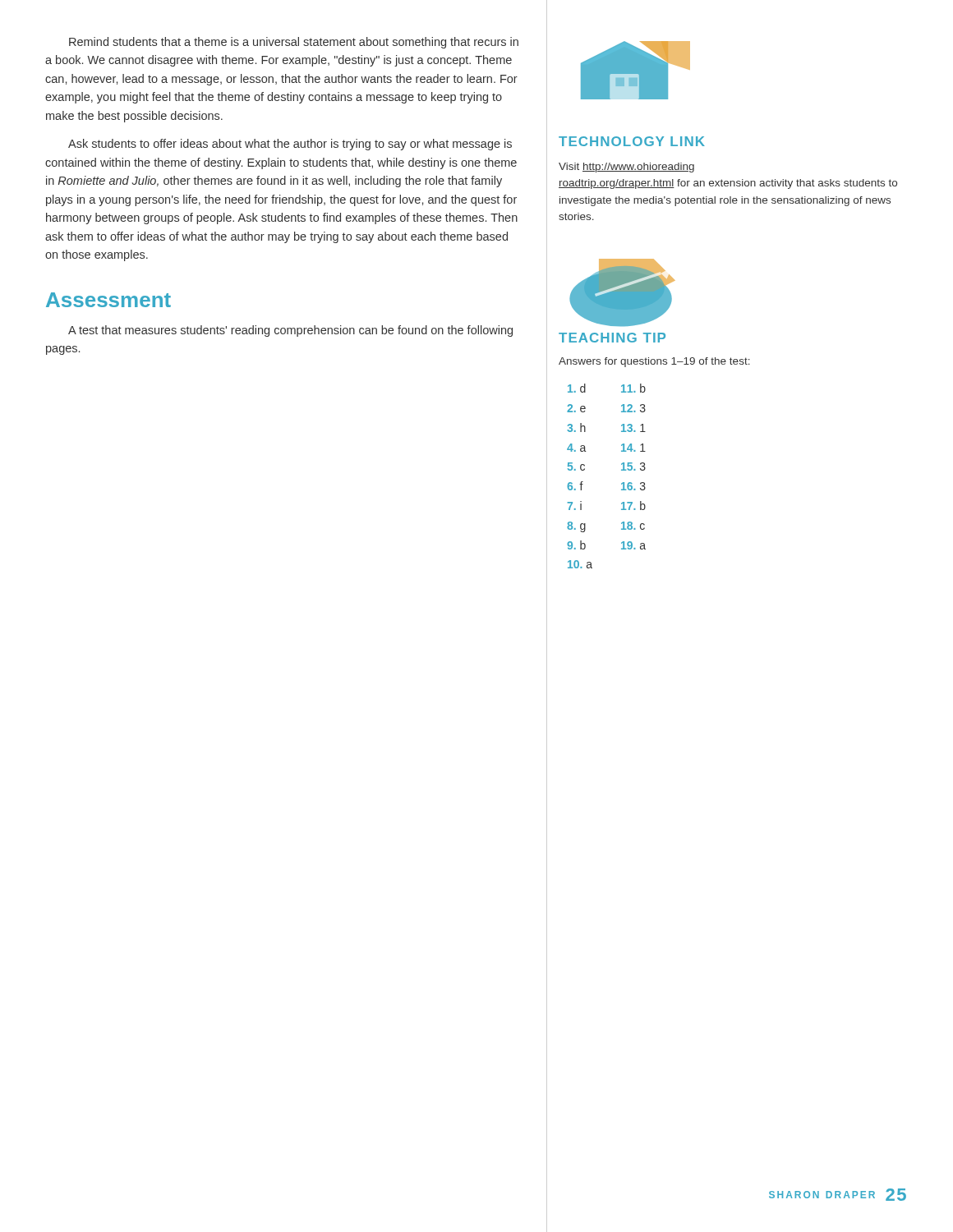Locate the block of text that opens with "8. g 18."
The height and width of the screenshot is (1232, 953).
click(x=629, y=526)
